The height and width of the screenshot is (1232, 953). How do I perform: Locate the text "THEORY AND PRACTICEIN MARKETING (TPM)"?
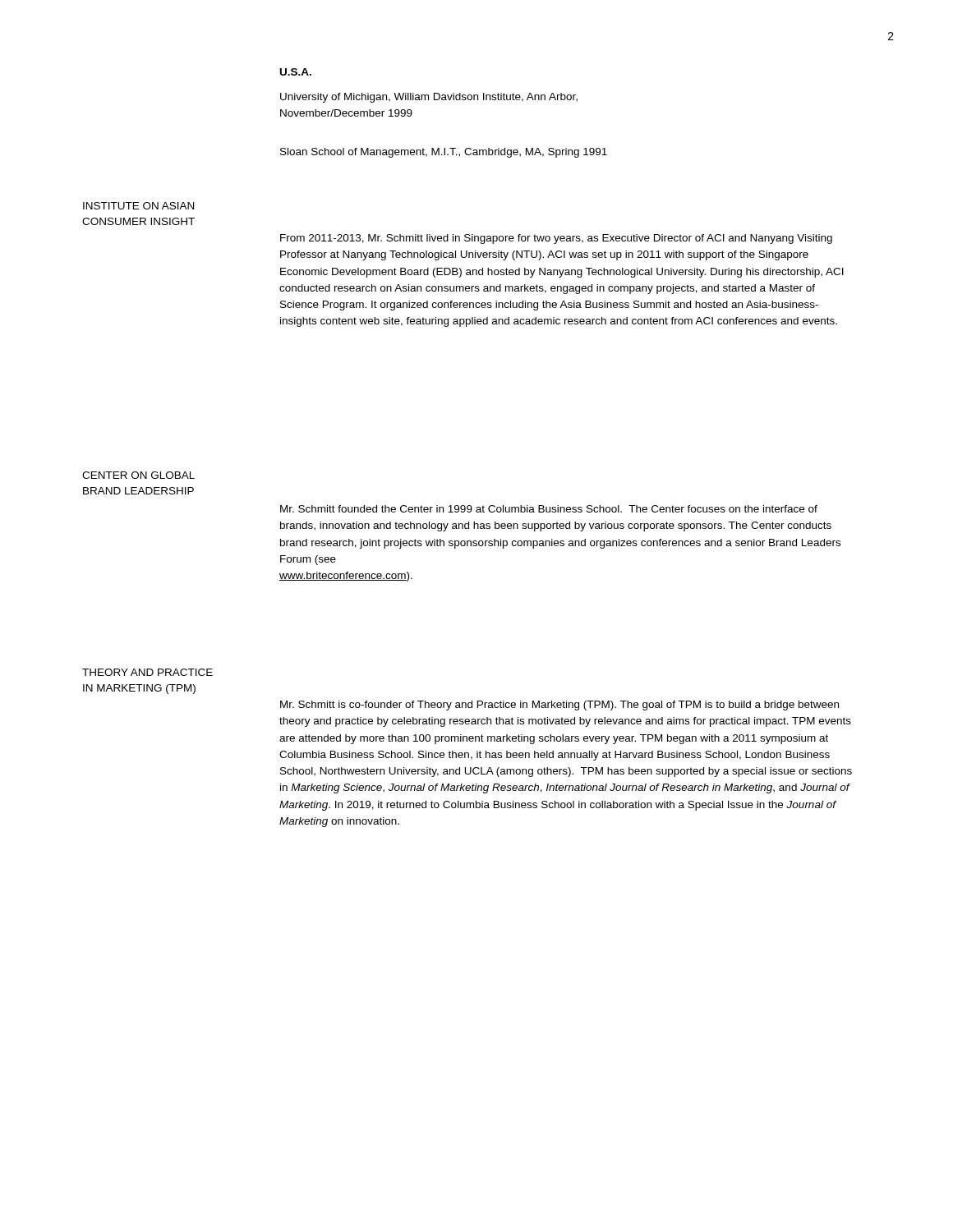click(148, 680)
